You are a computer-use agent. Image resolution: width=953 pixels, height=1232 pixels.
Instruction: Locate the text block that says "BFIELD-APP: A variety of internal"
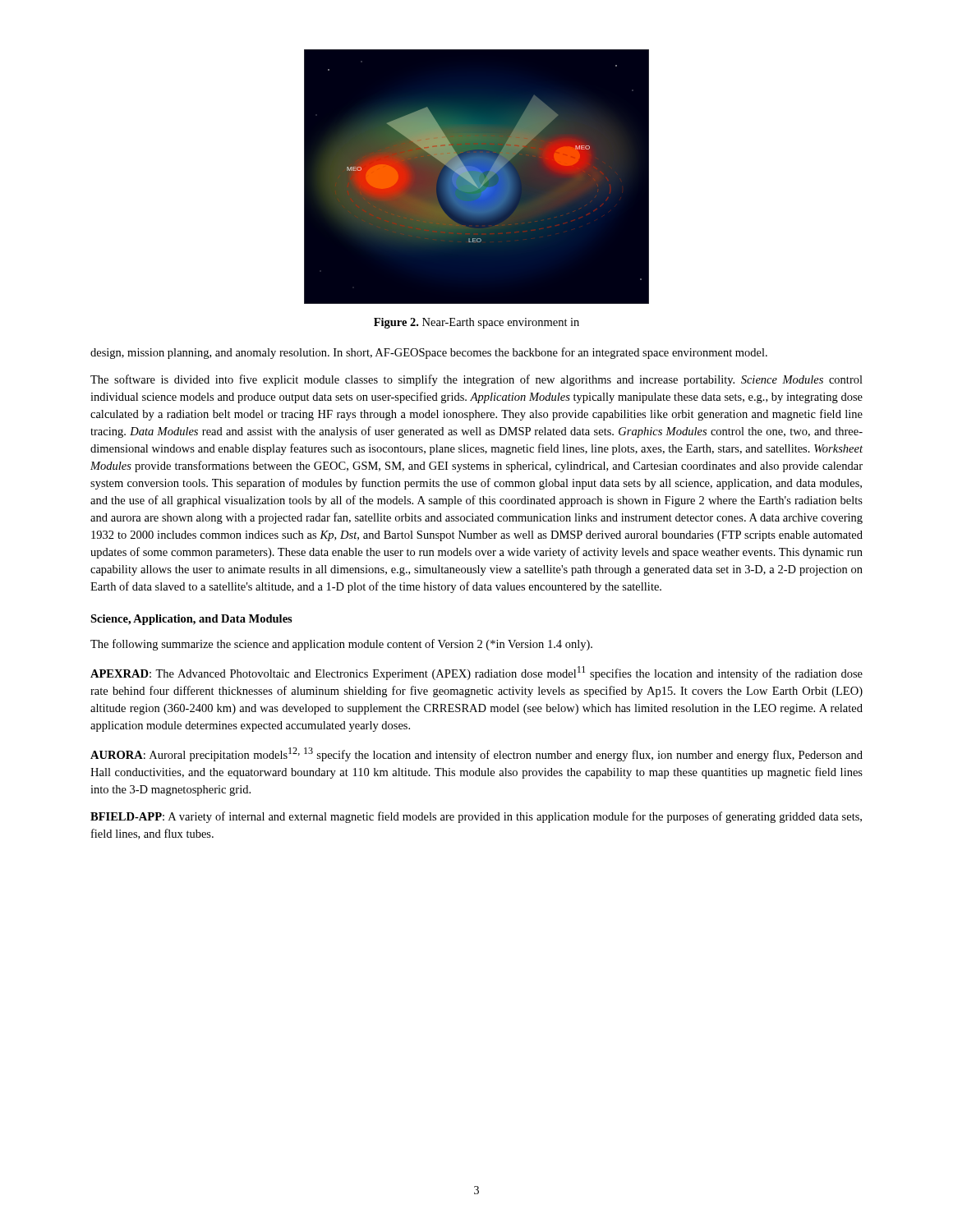(476, 825)
